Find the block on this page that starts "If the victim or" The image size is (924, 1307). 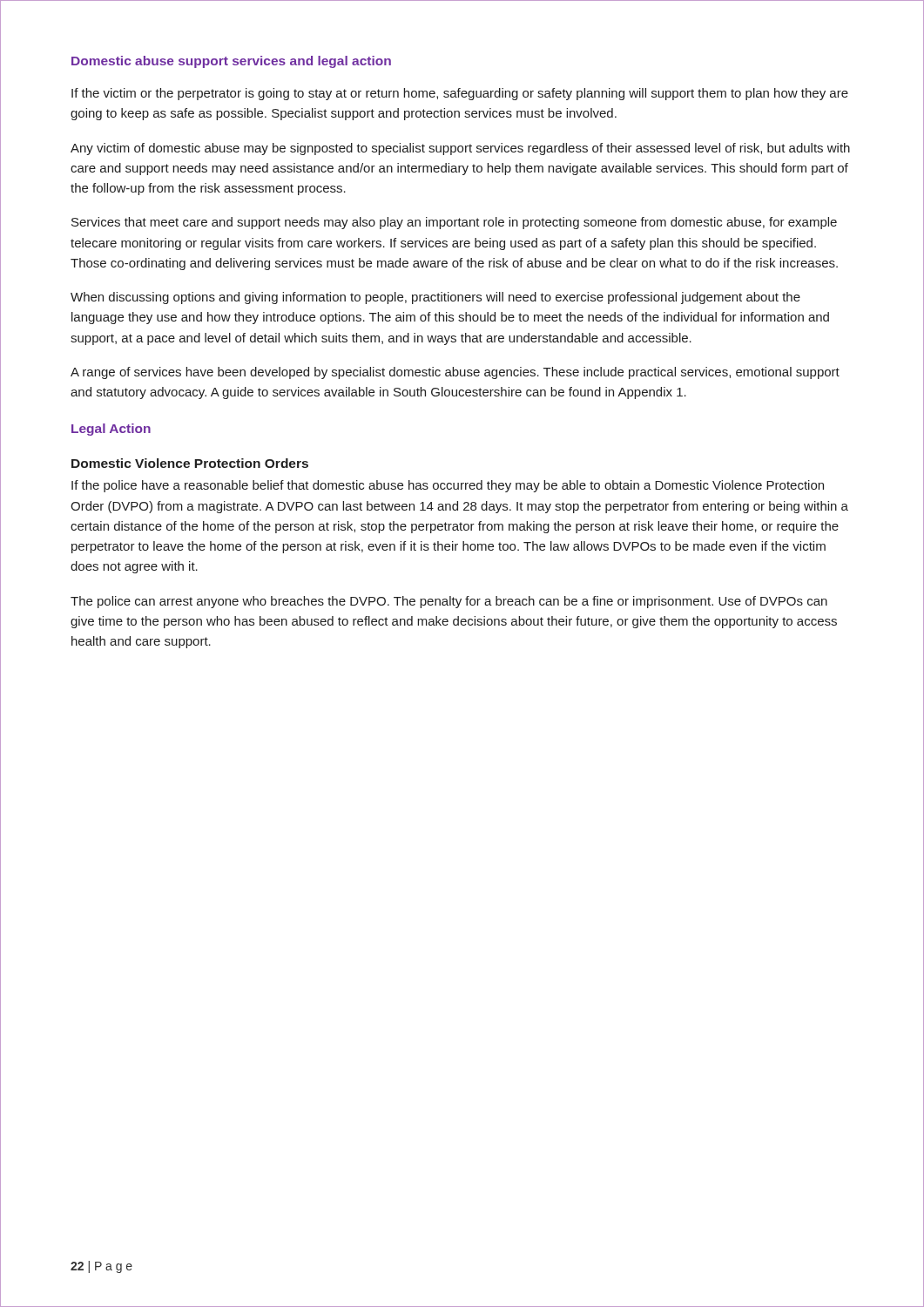(x=459, y=103)
